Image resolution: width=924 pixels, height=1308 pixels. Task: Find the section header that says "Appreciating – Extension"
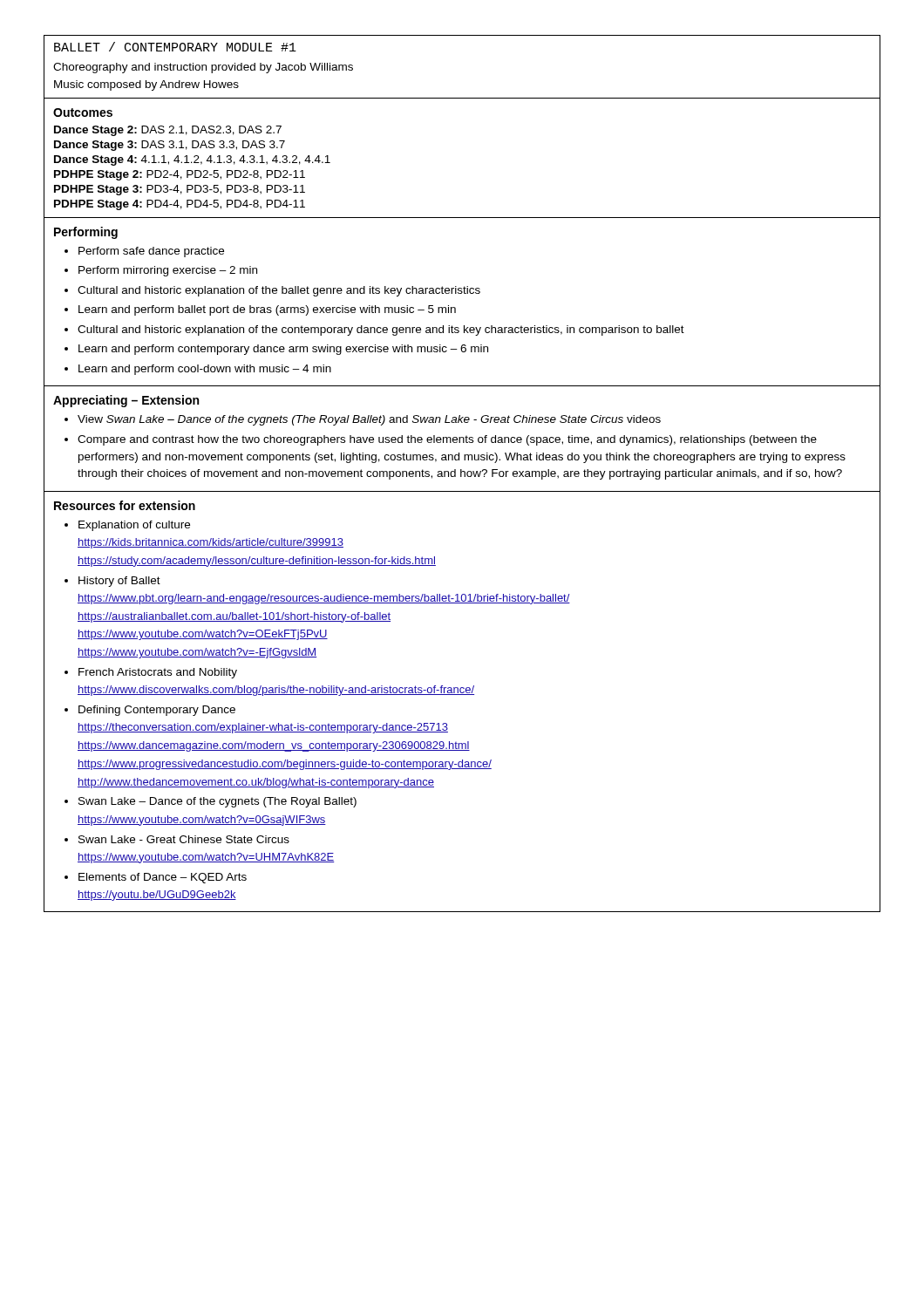126,401
